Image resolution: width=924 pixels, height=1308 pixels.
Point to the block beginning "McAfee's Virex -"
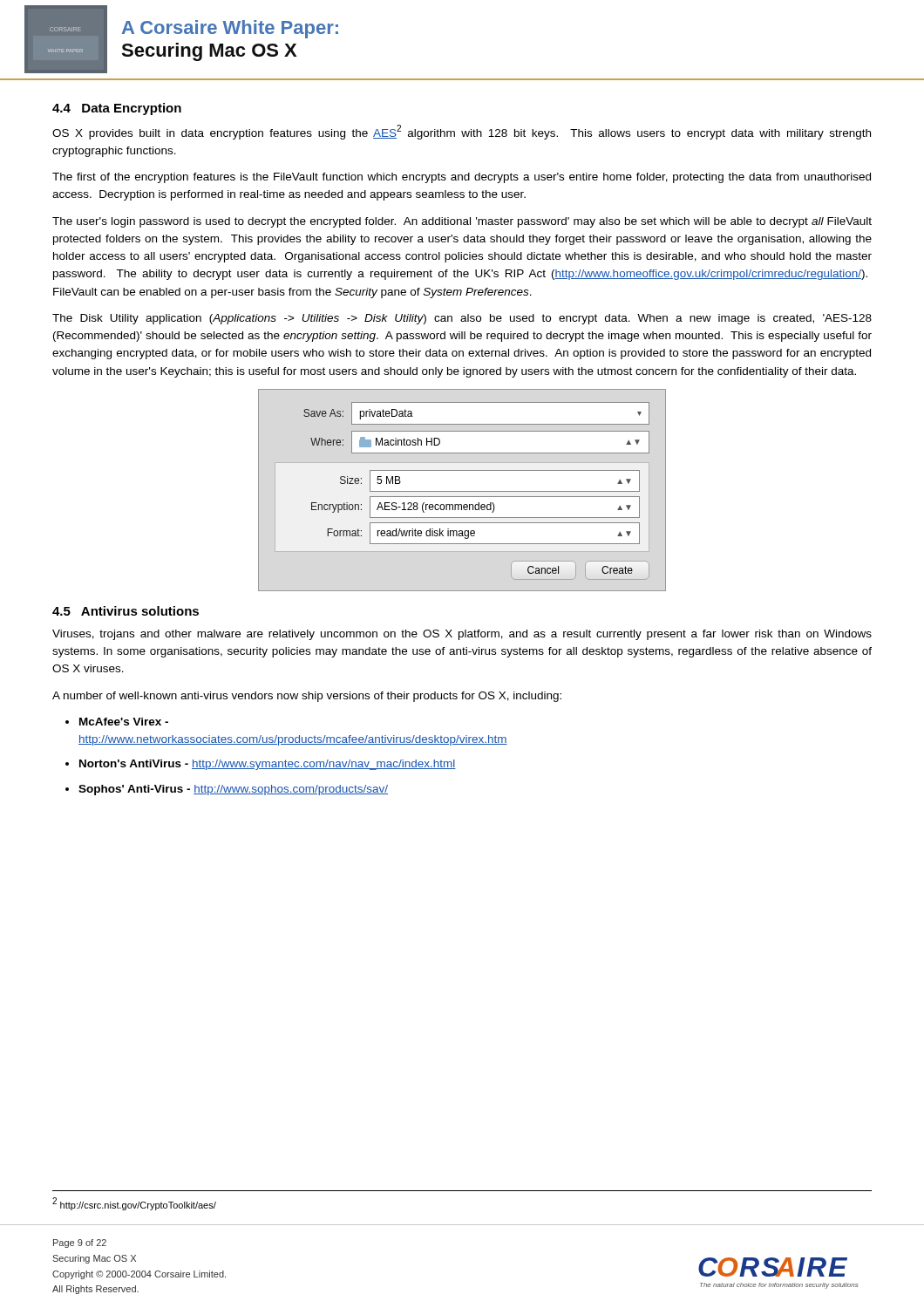[x=475, y=731]
